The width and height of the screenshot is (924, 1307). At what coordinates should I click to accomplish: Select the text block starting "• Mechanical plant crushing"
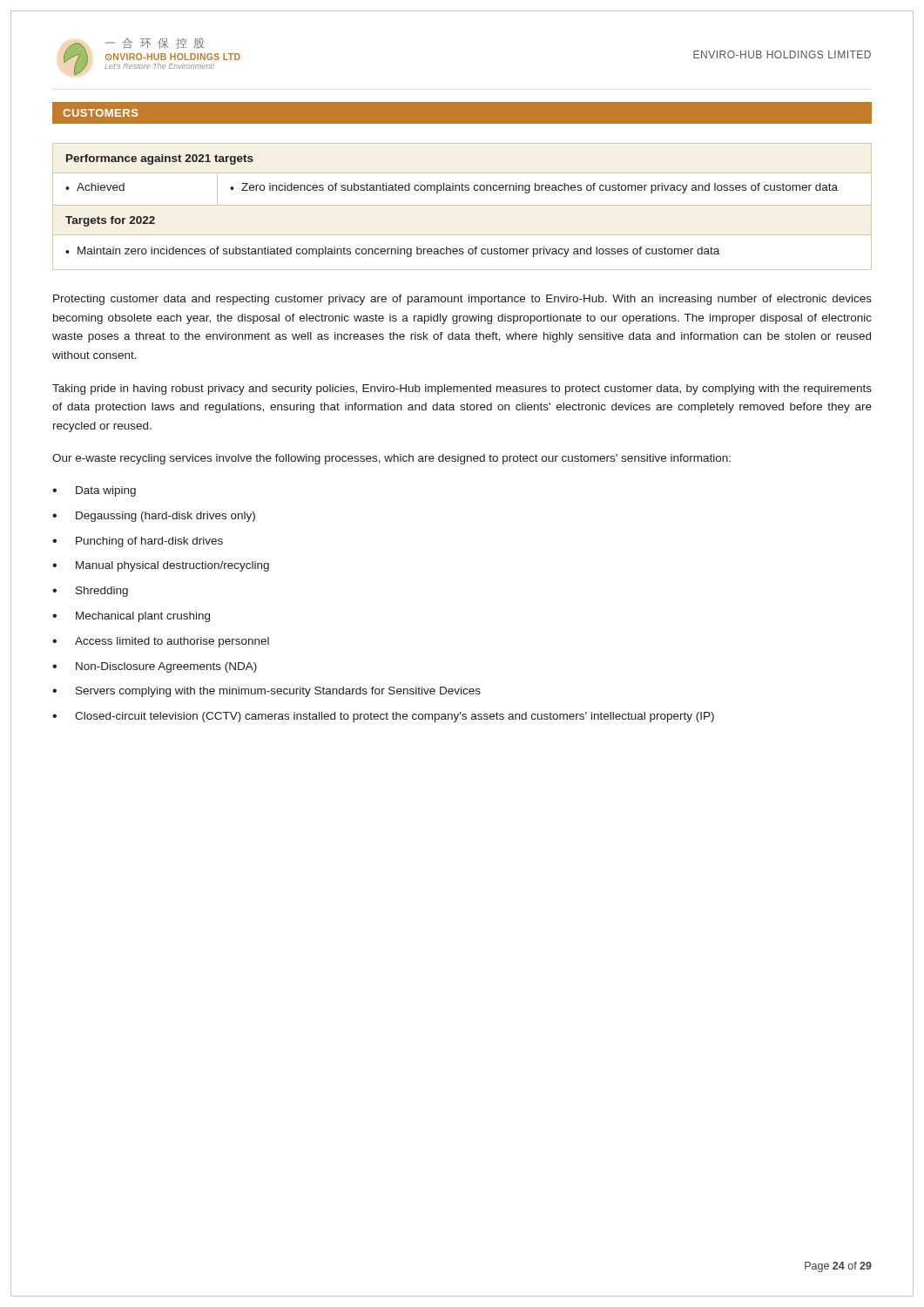[131, 617]
